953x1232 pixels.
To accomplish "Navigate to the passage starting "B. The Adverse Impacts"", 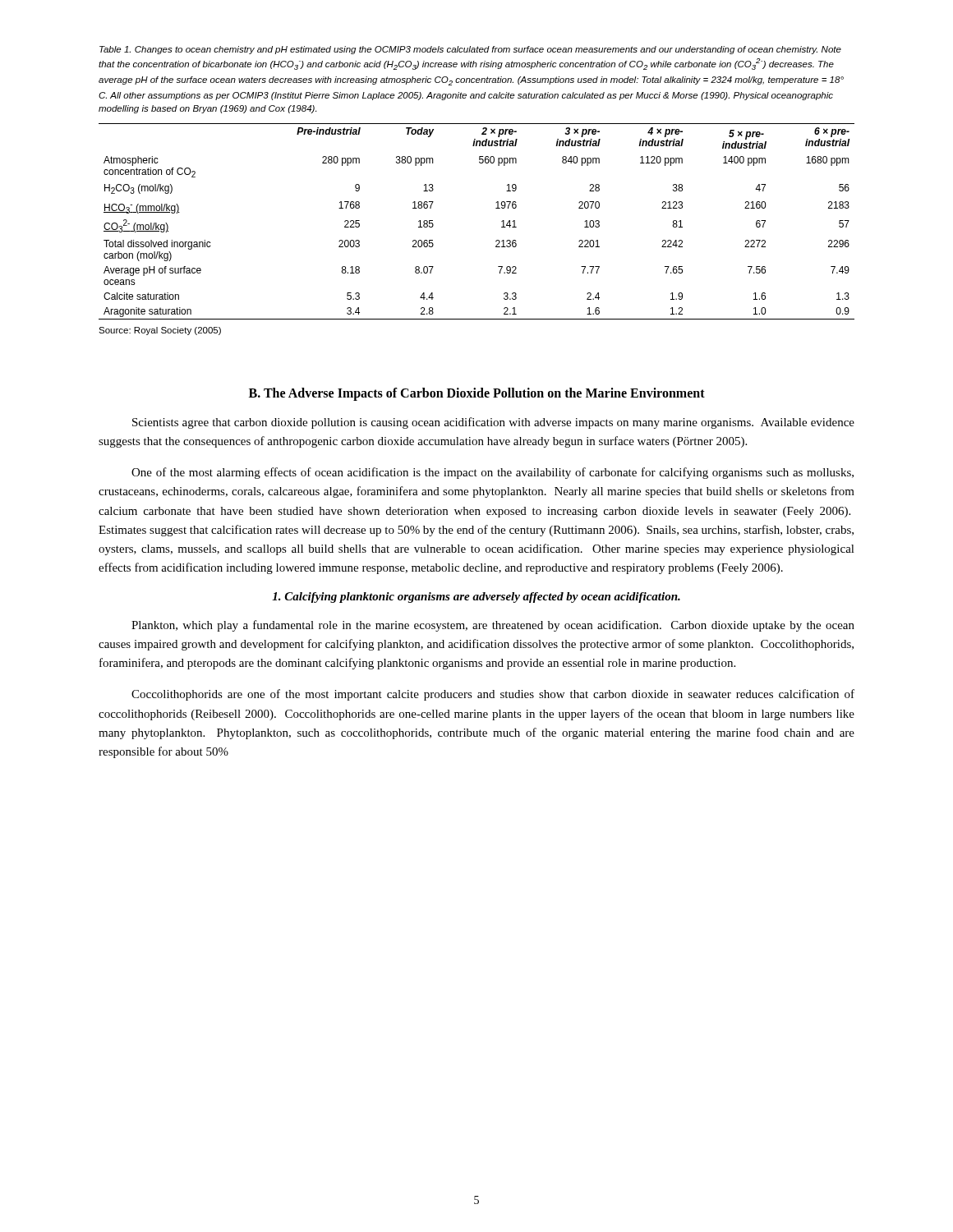I will coord(476,393).
